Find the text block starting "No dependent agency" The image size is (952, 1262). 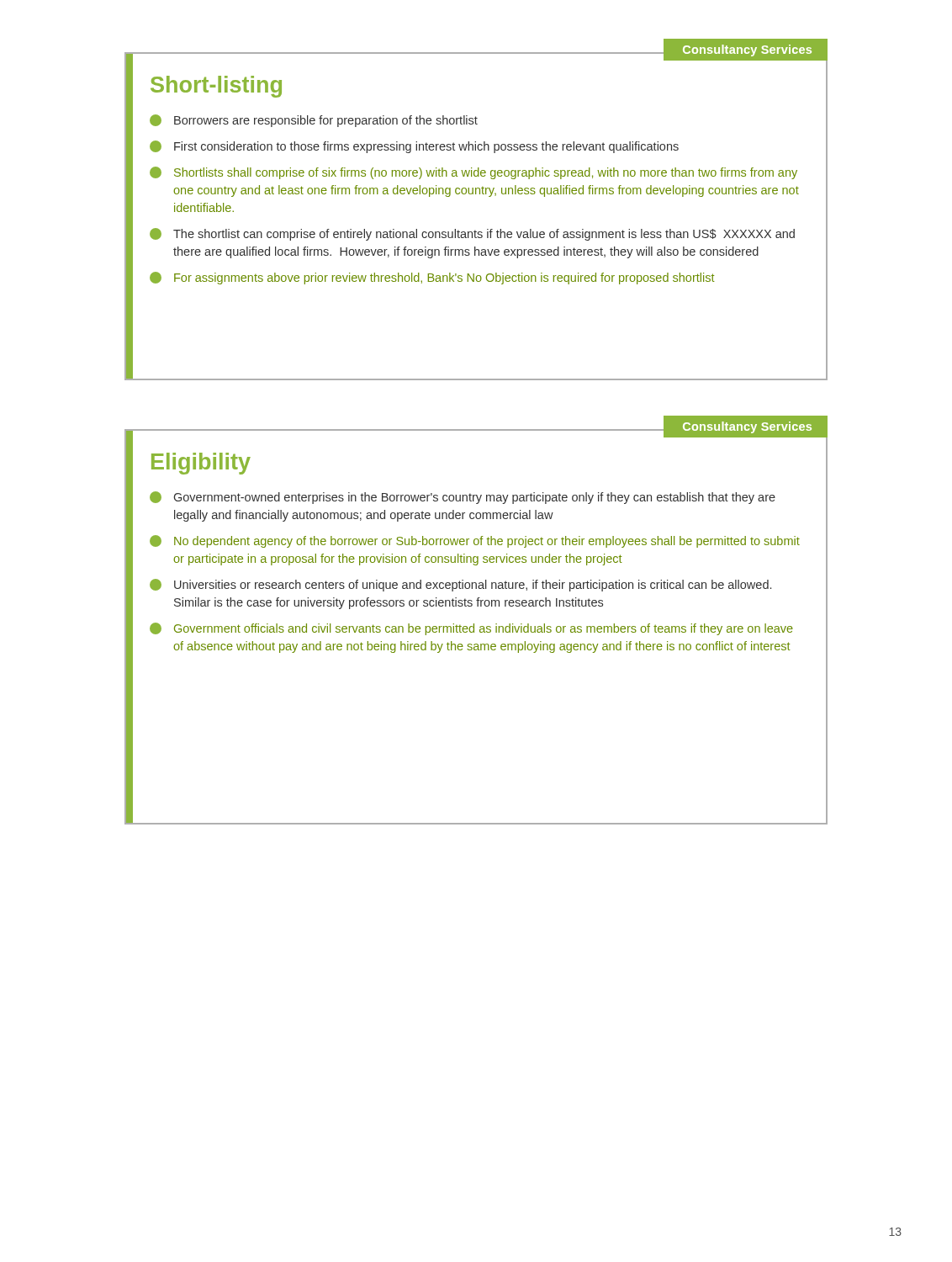478,550
